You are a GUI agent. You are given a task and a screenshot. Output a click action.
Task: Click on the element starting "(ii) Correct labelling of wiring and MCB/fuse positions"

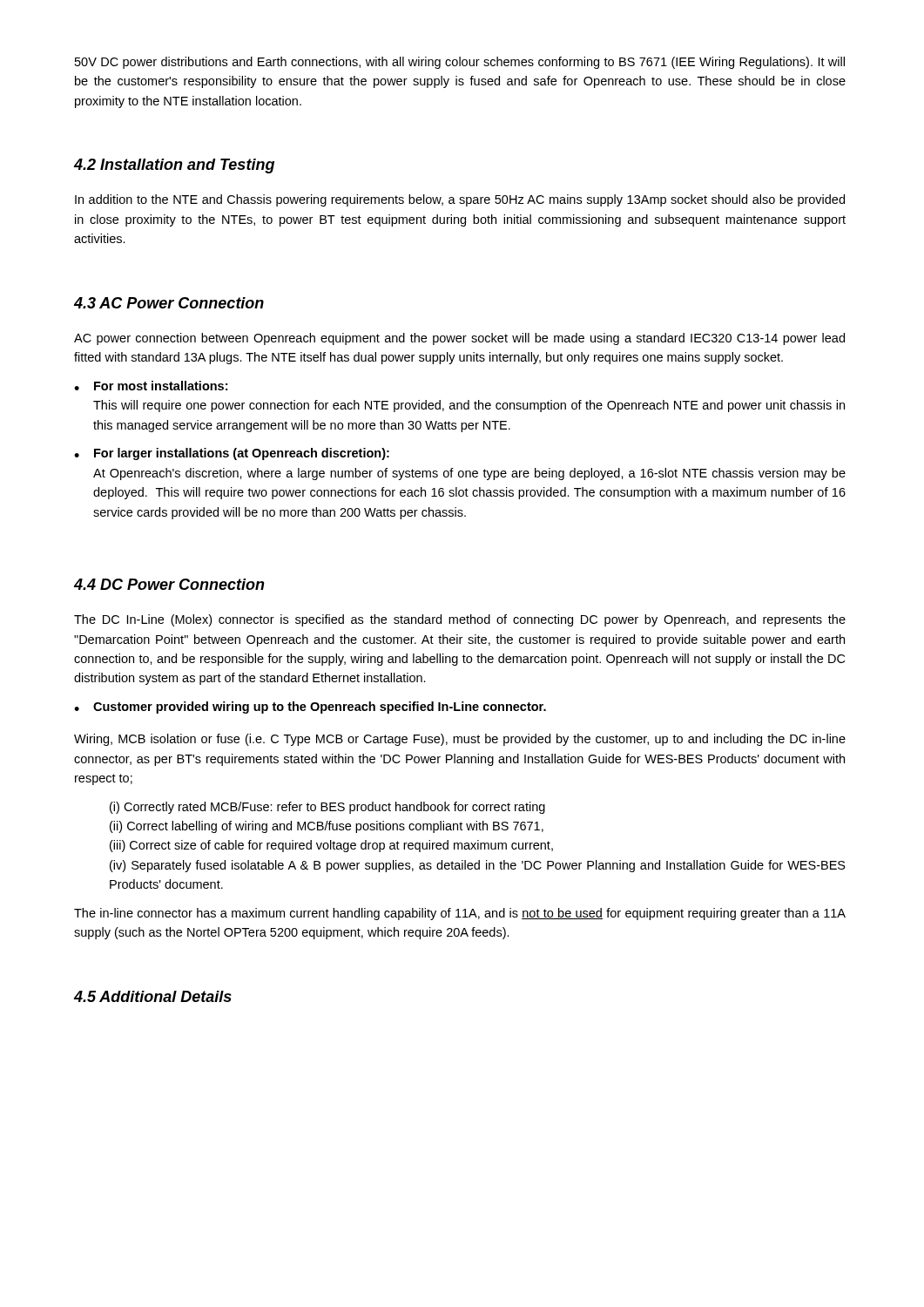click(x=326, y=826)
